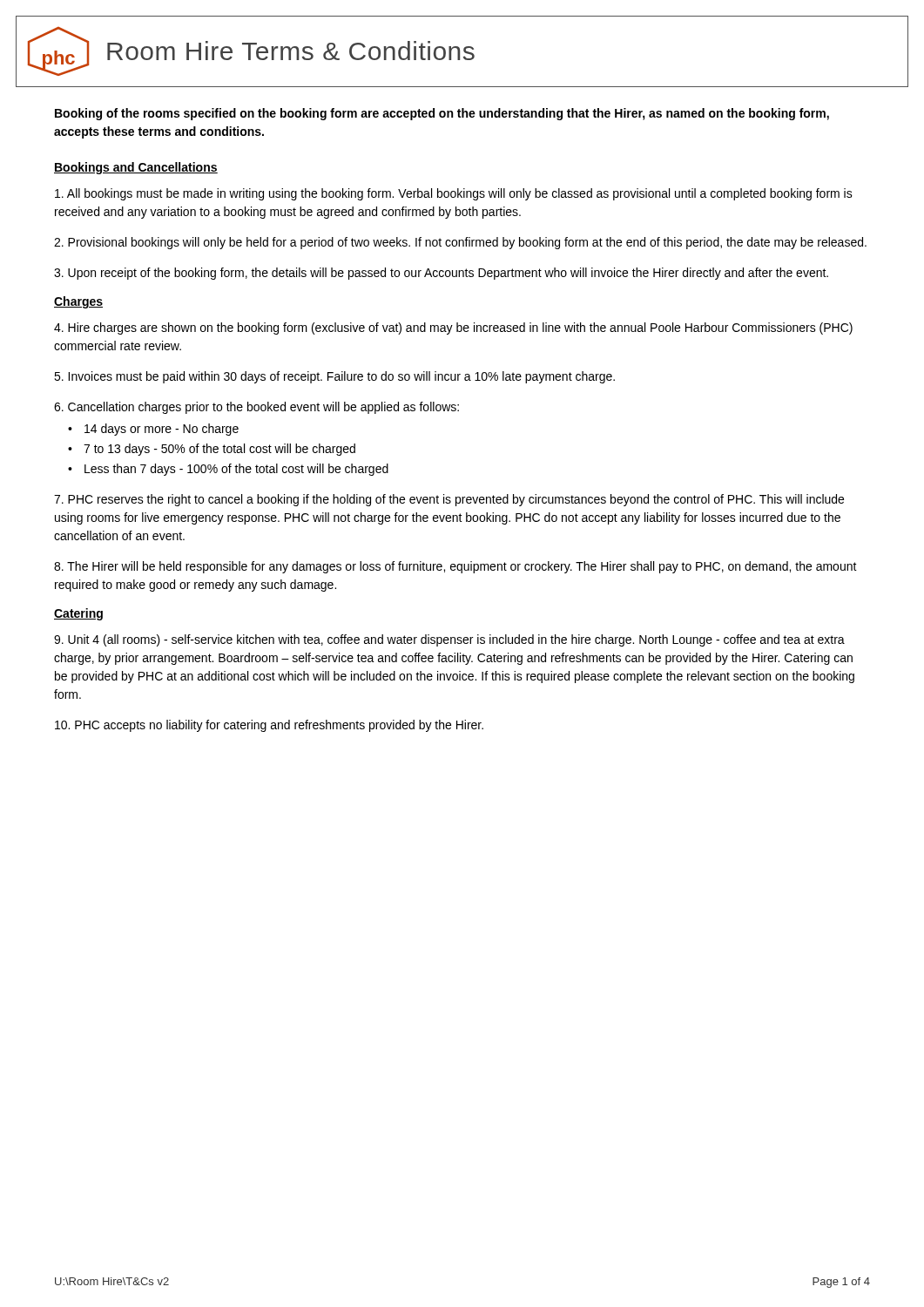Select the list item with the text "9. Unit 4 (all"
Viewport: 924px width, 1307px height.
[x=455, y=667]
